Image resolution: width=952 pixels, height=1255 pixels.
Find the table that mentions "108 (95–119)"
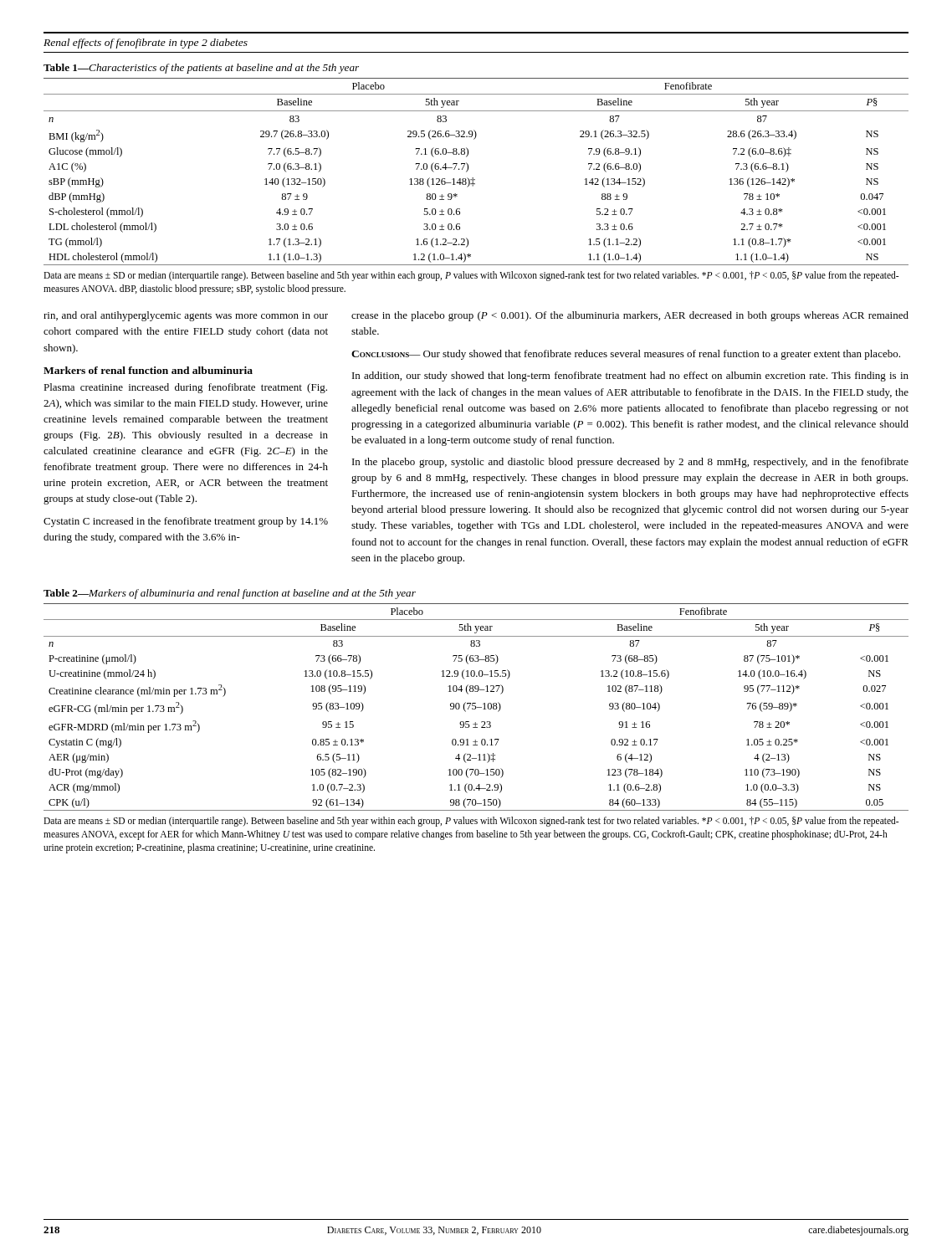(476, 707)
